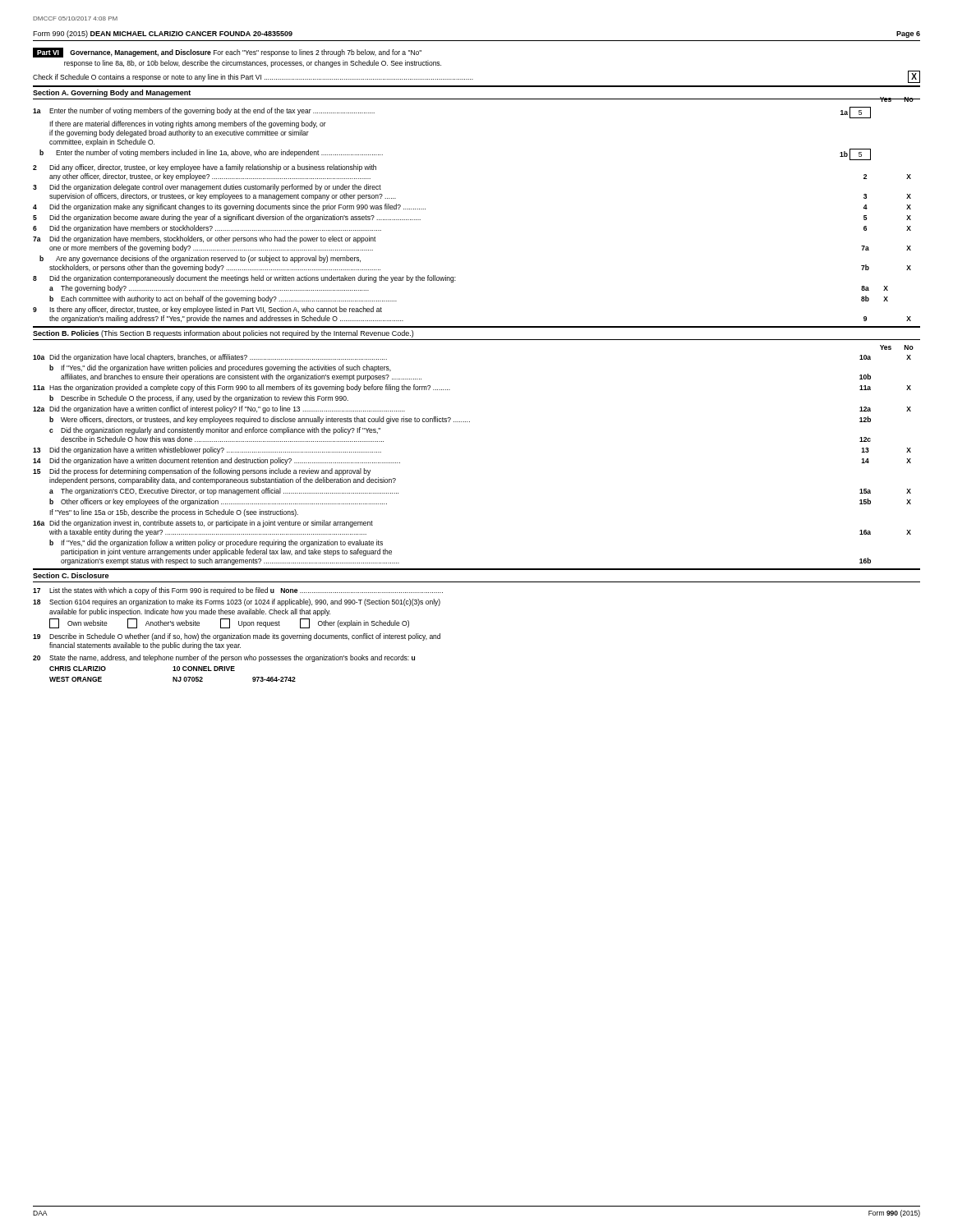The height and width of the screenshot is (1232, 953).
Task: Click on the region starting "b Were officers, directors, or"
Action: tap(460, 420)
